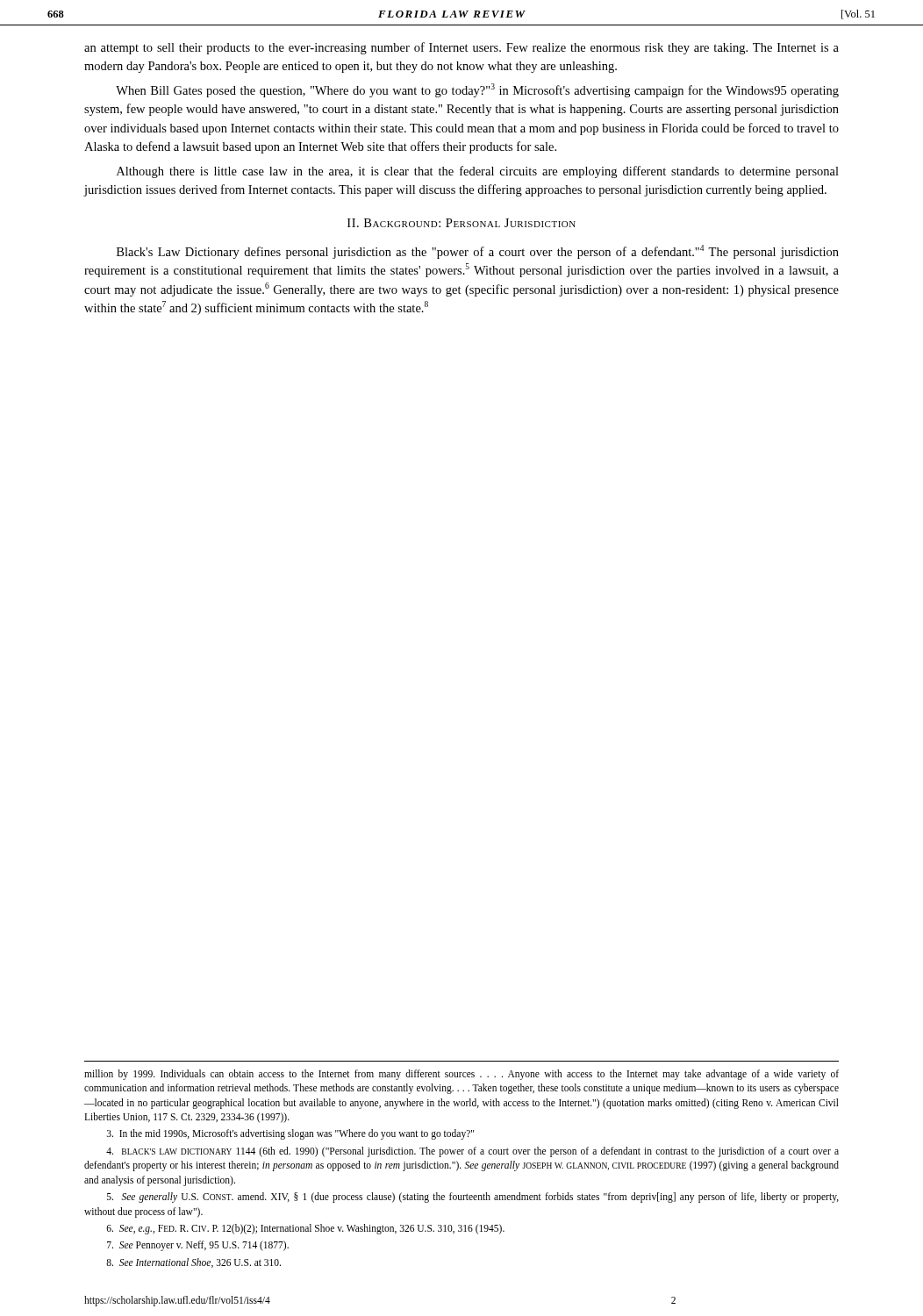Image resolution: width=923 pixels, height=1316 pixels.
Task: Click on the text block starting "BLACK'S LAW DICTIONARY 1144 (6th ed. 1990) ("Personal"
Action: click(x=462, y=1165)
